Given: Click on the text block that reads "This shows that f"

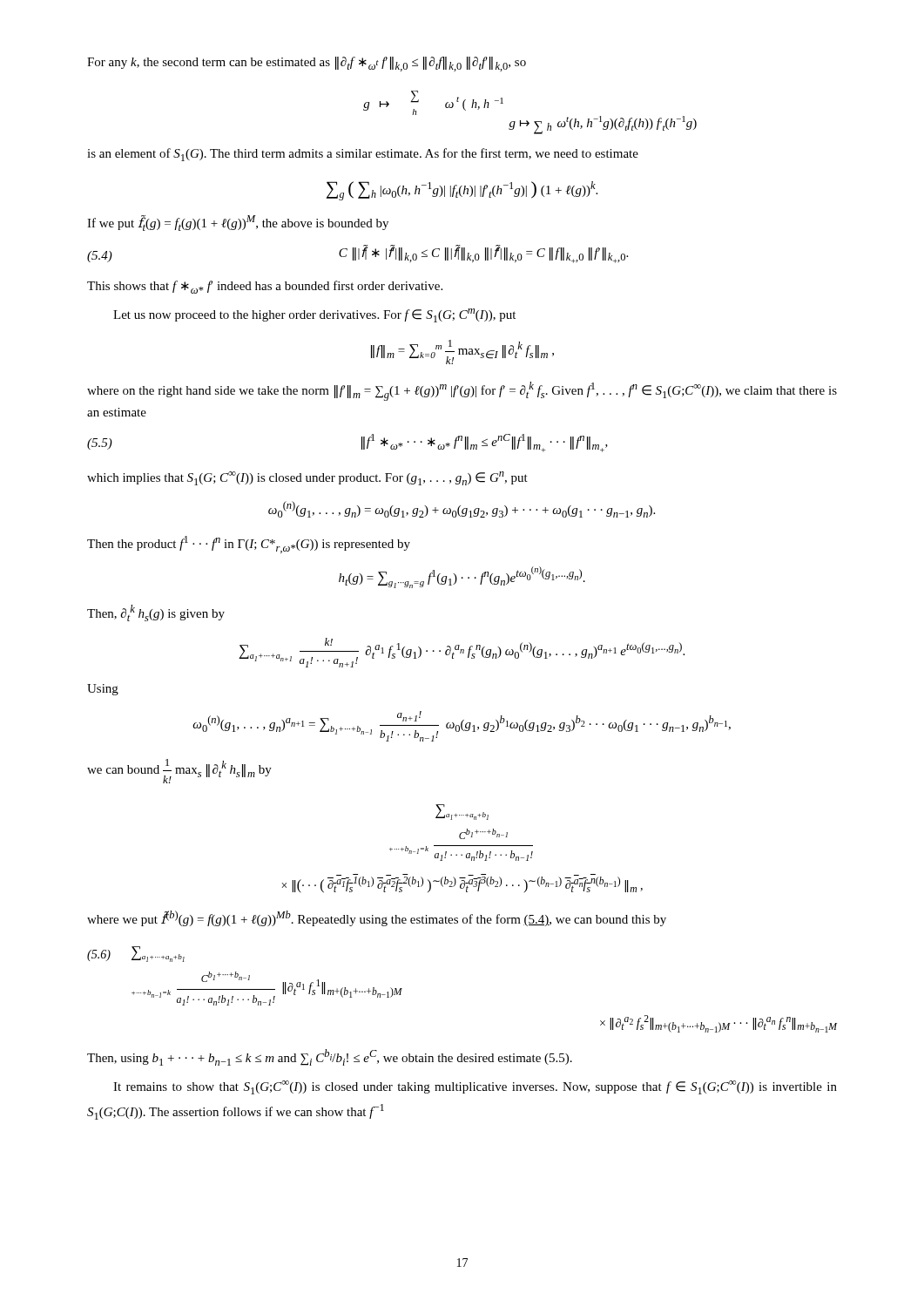Looking at the screenshot, I should (x=265, y=288).
